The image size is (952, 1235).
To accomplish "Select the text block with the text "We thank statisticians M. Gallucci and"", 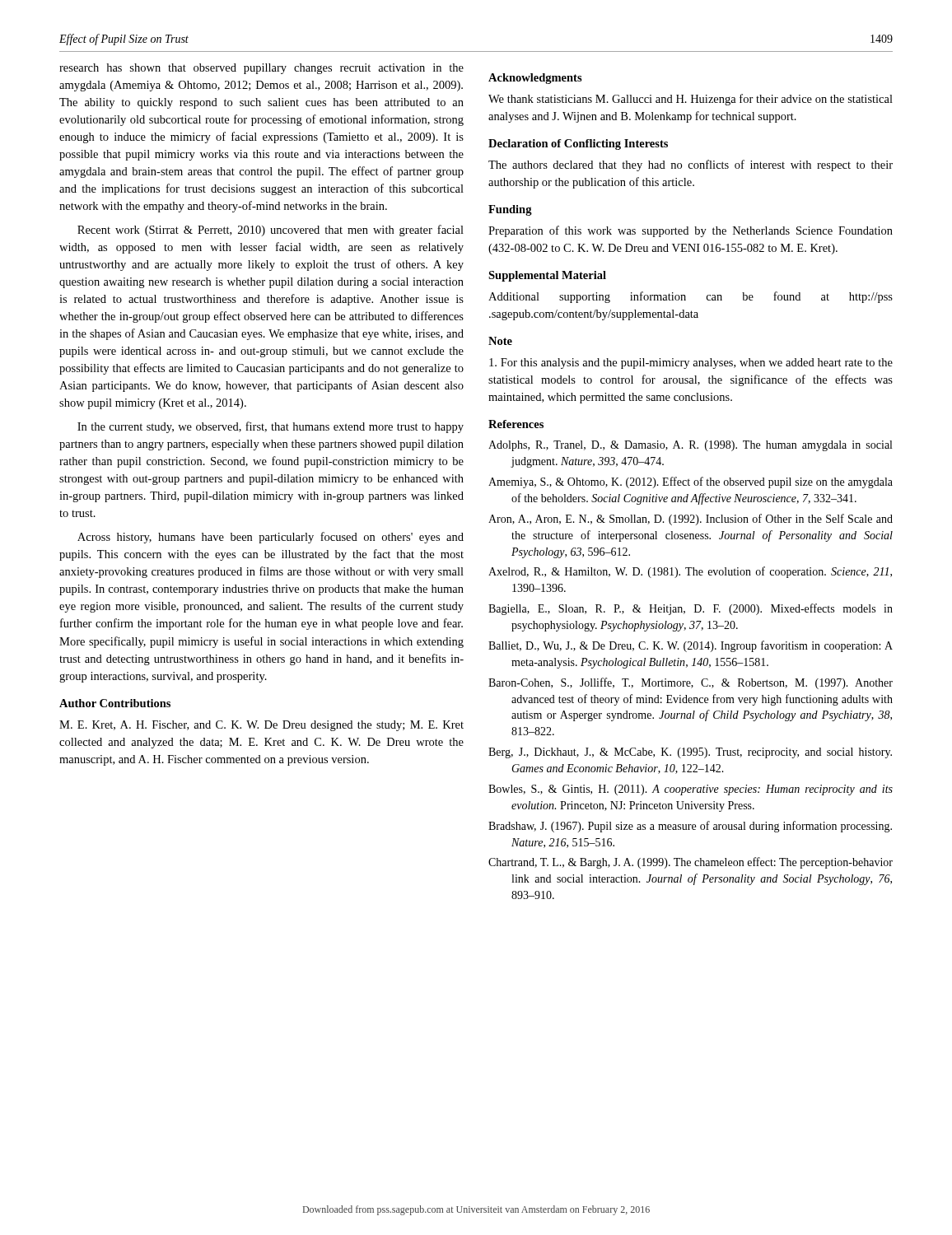I will pos(691,108).
